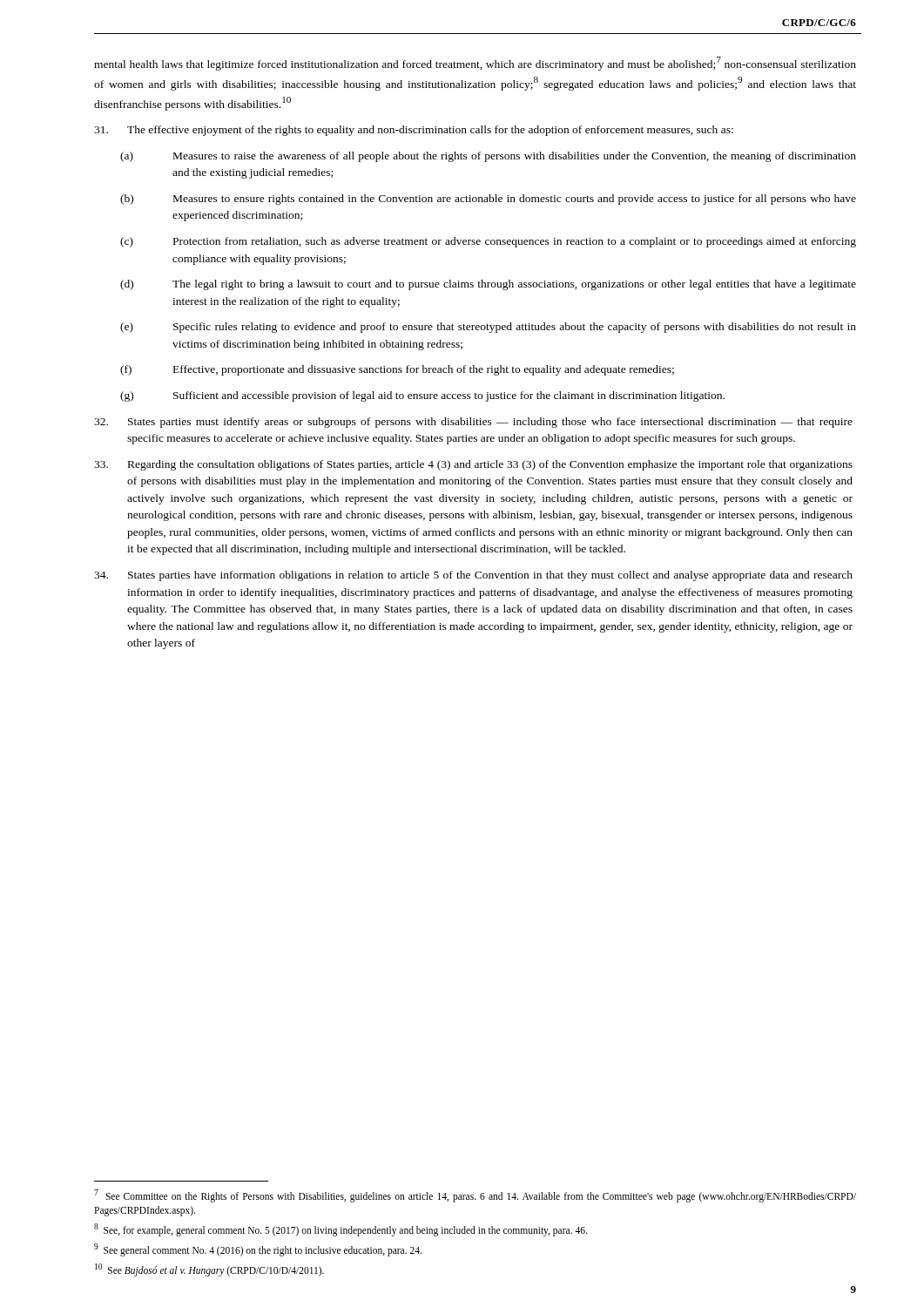Find the block on this page that starts "(f) Effective, proportionate and dissuasive sanctions for"

tap(475, 370)
